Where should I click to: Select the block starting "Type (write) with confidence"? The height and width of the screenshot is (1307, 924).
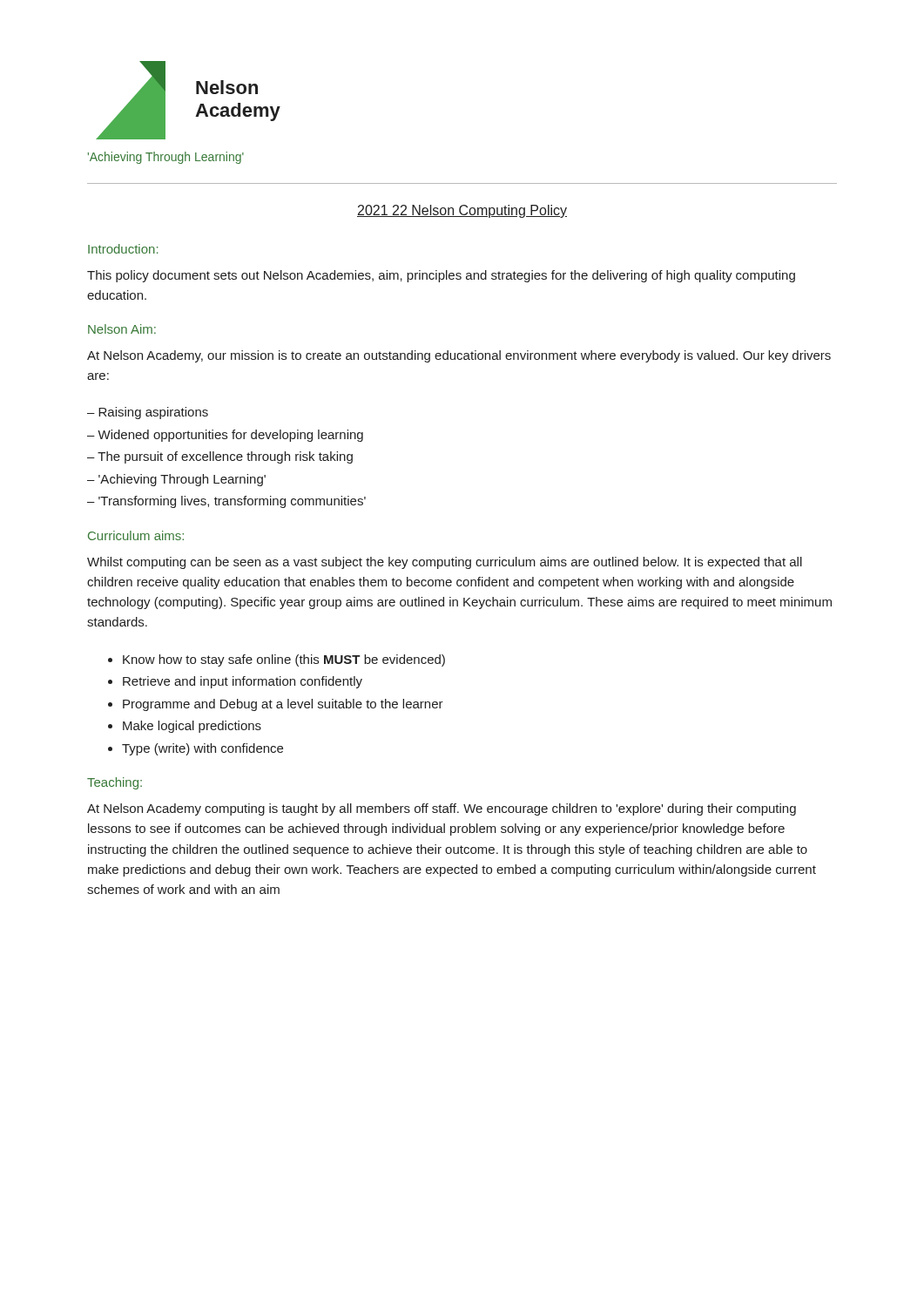[203, 748]
